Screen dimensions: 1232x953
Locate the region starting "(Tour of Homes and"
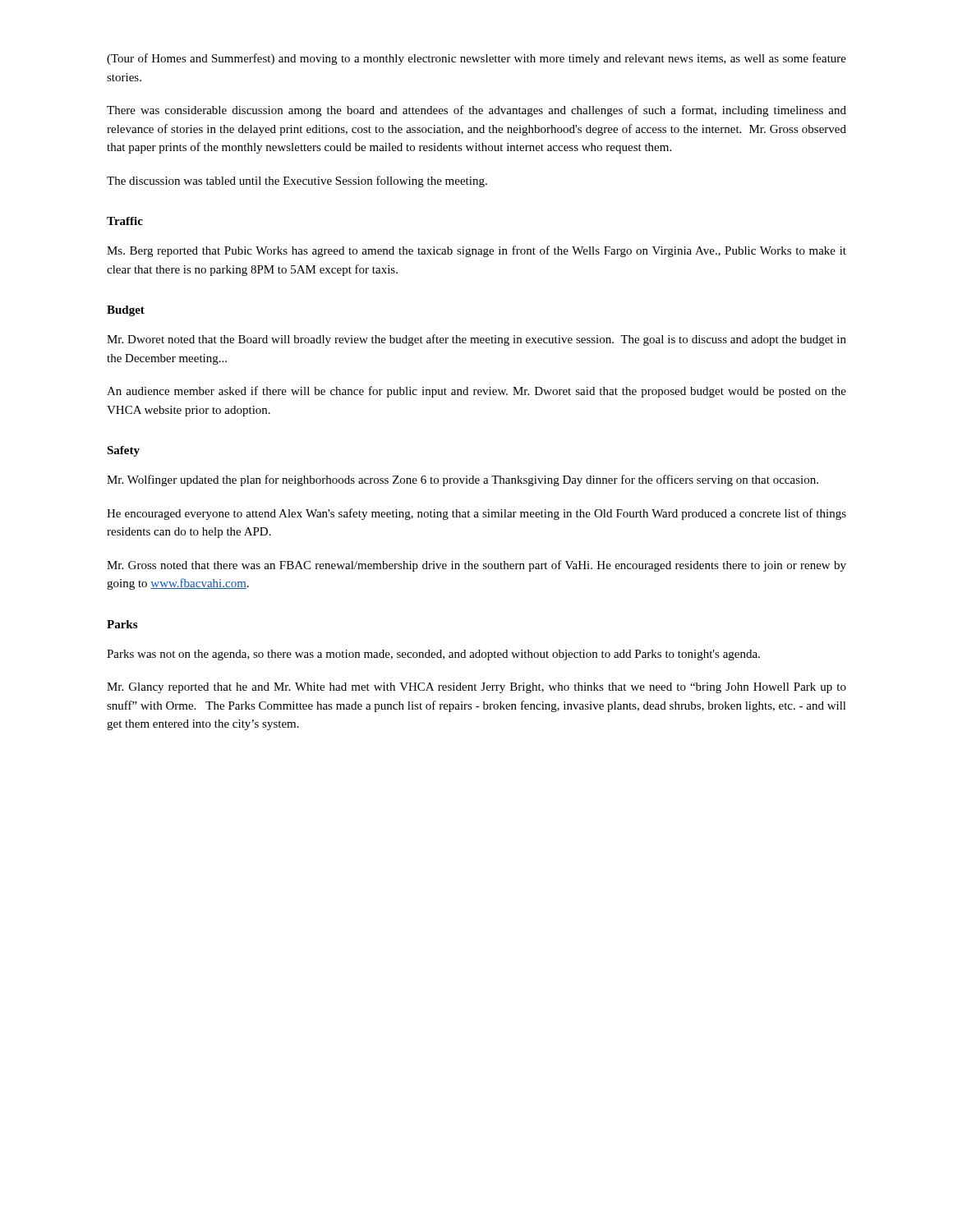tap(476, 68)
